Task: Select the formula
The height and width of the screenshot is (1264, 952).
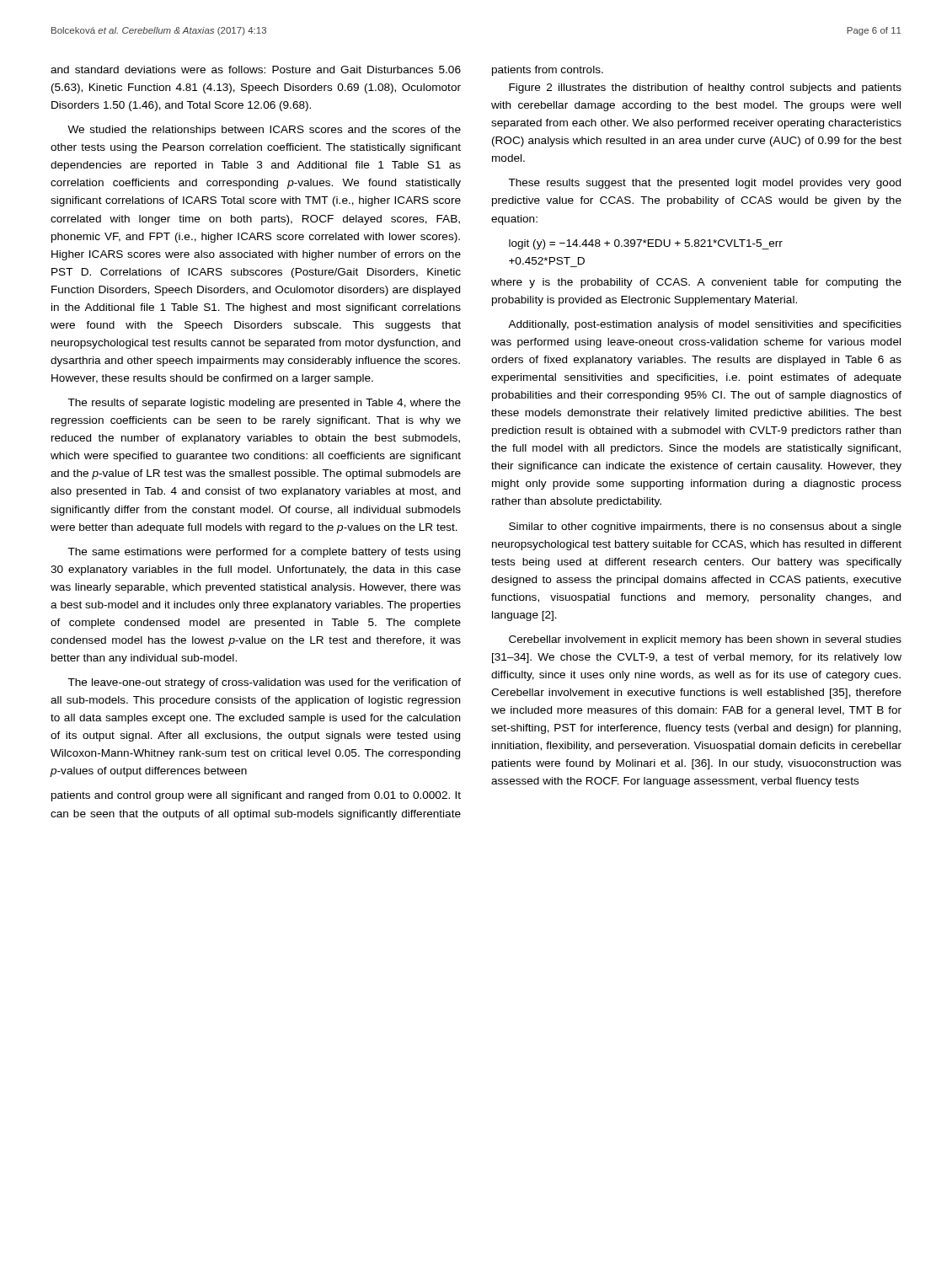Action: coord(705,252)
